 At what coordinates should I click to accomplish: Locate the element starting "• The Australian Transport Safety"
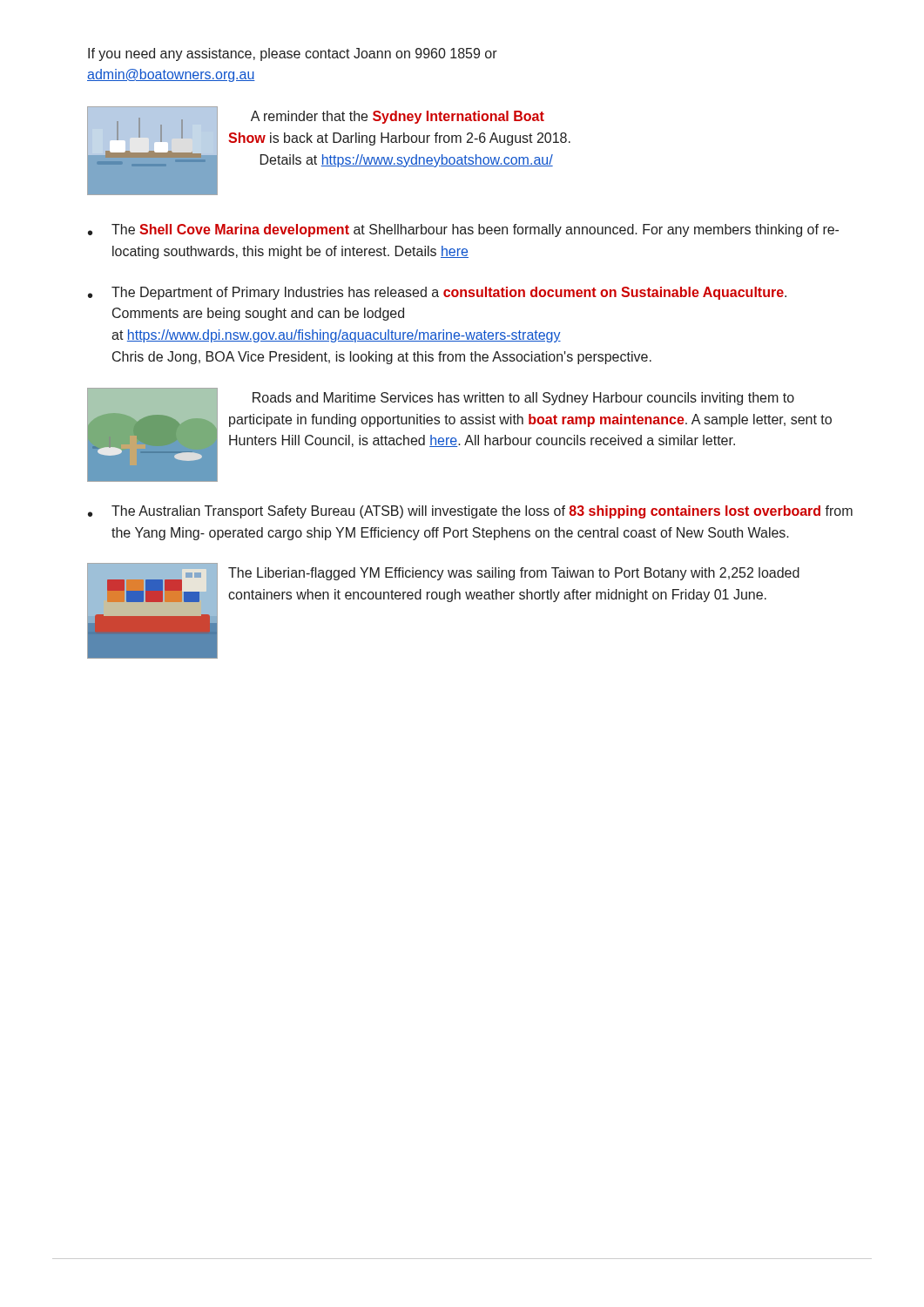(x=470, y=522)
